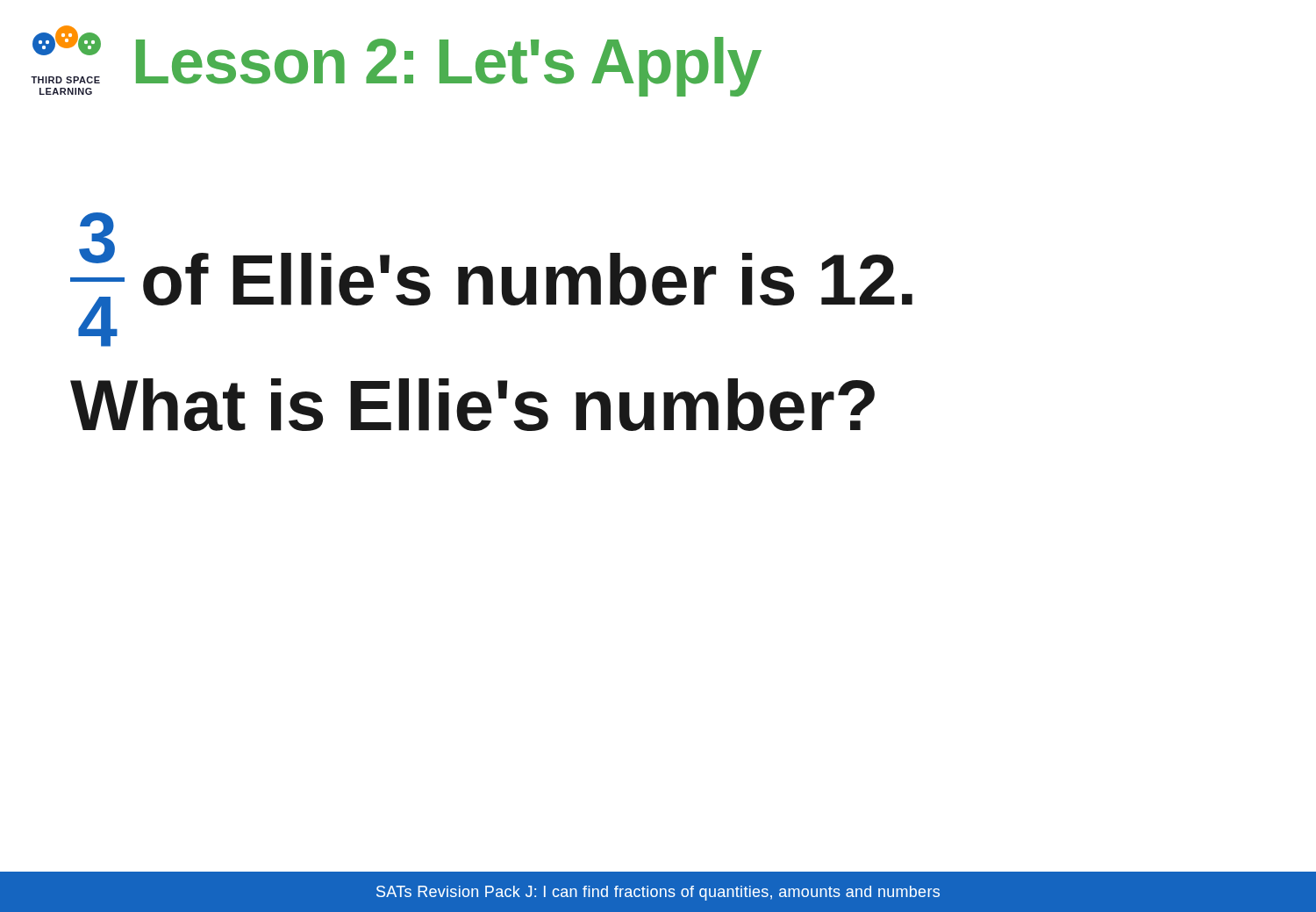Click on the title that reads "Lesson 2: Let's Apply"
The image size is (1316, 912).
pos(446,61)
